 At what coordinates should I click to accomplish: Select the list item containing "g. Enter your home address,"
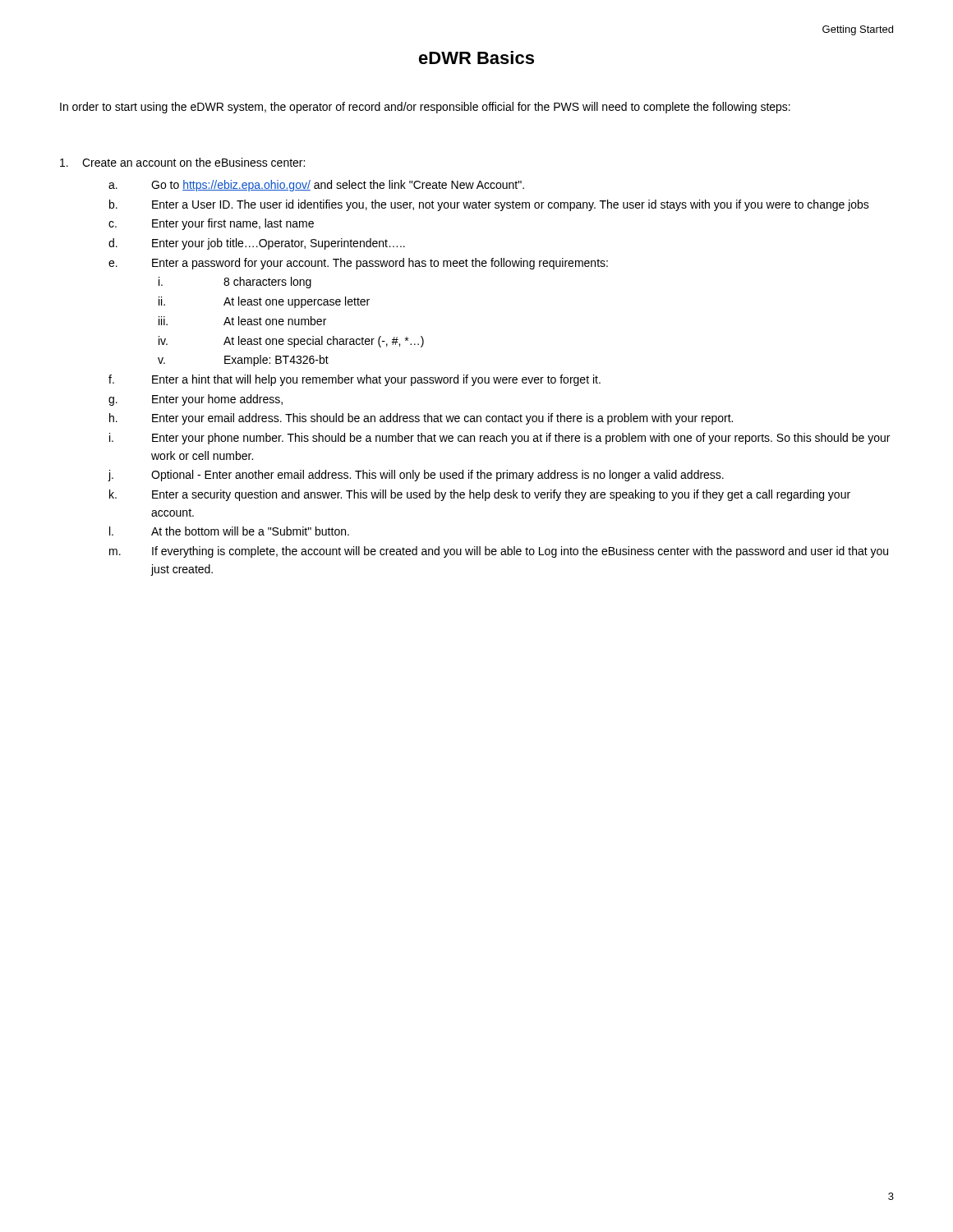[196, 400]
